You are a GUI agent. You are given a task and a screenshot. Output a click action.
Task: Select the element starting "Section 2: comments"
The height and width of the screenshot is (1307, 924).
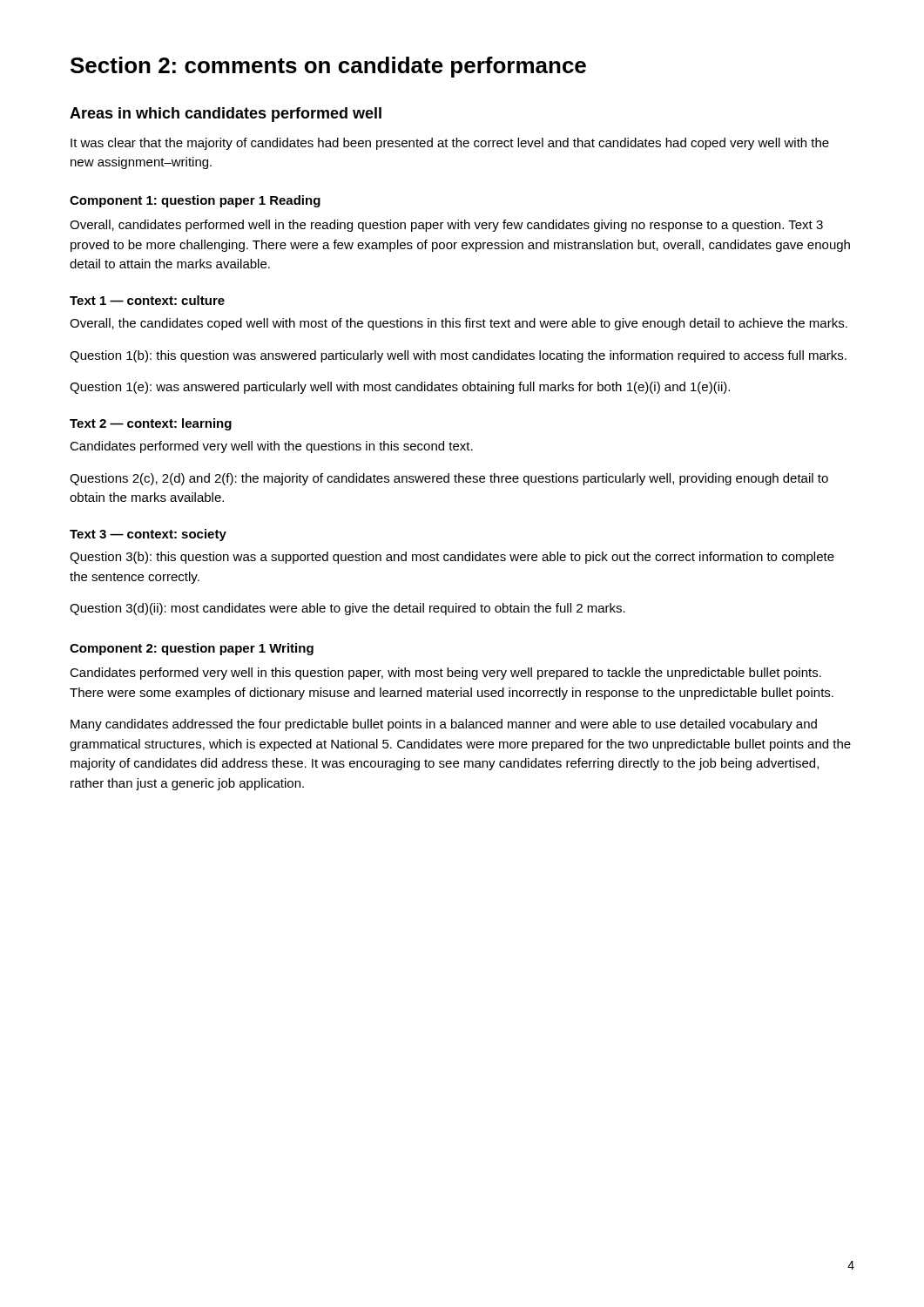[328, 65]
